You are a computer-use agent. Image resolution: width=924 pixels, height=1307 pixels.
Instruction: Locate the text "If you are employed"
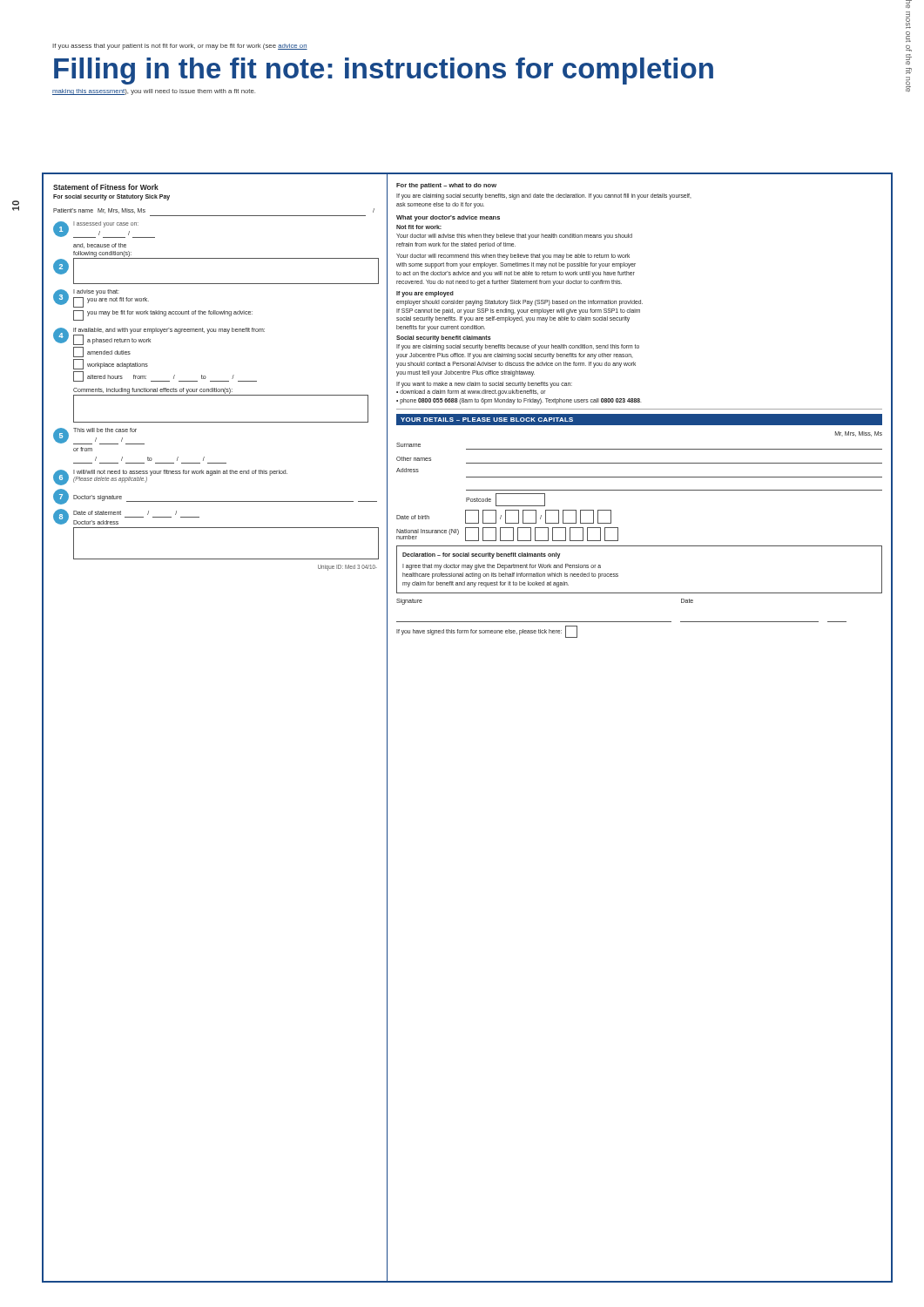tap(425, 293)
